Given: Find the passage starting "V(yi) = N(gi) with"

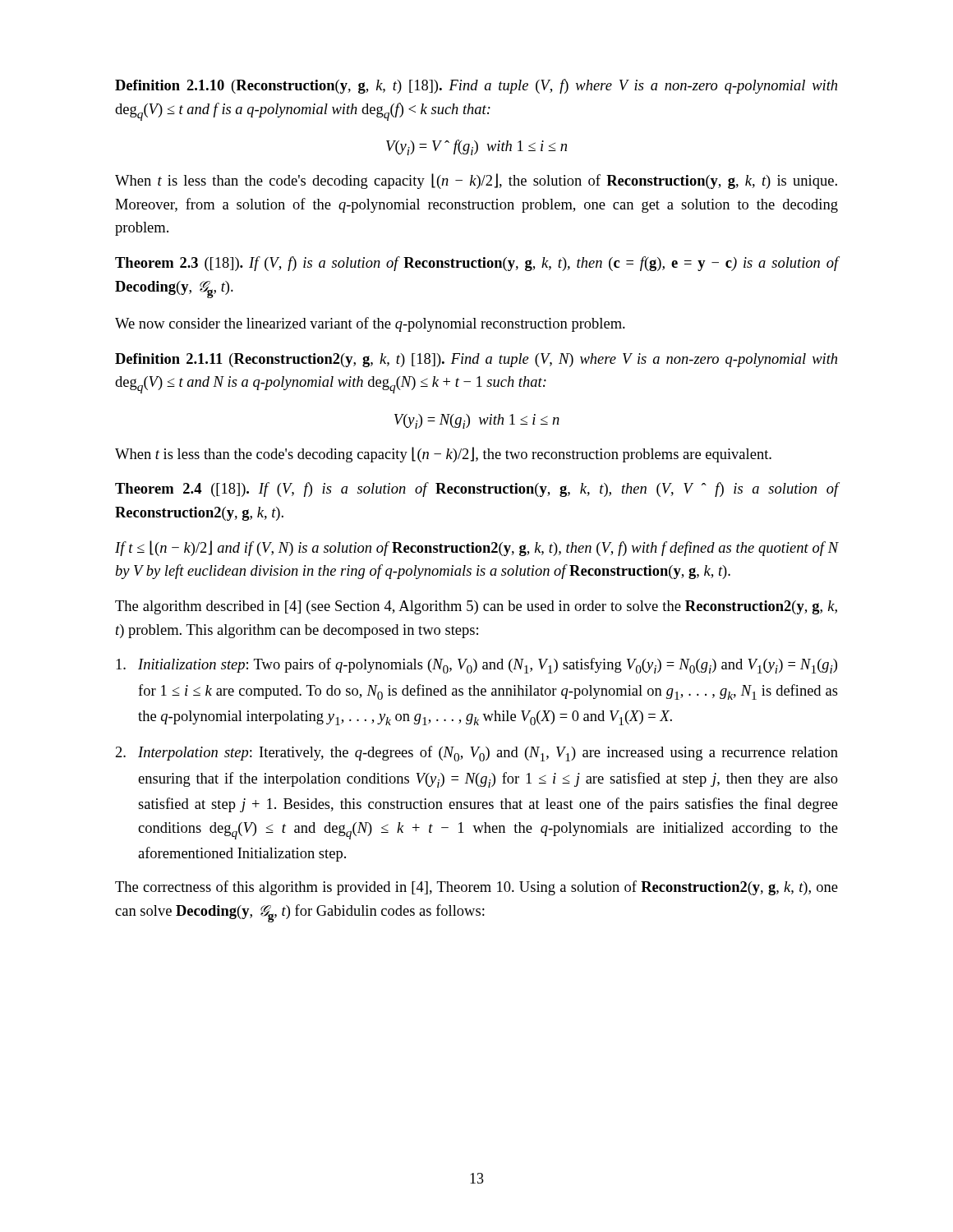Looking at the screenshot, I should pyautogui.click(x=476, y=421).
